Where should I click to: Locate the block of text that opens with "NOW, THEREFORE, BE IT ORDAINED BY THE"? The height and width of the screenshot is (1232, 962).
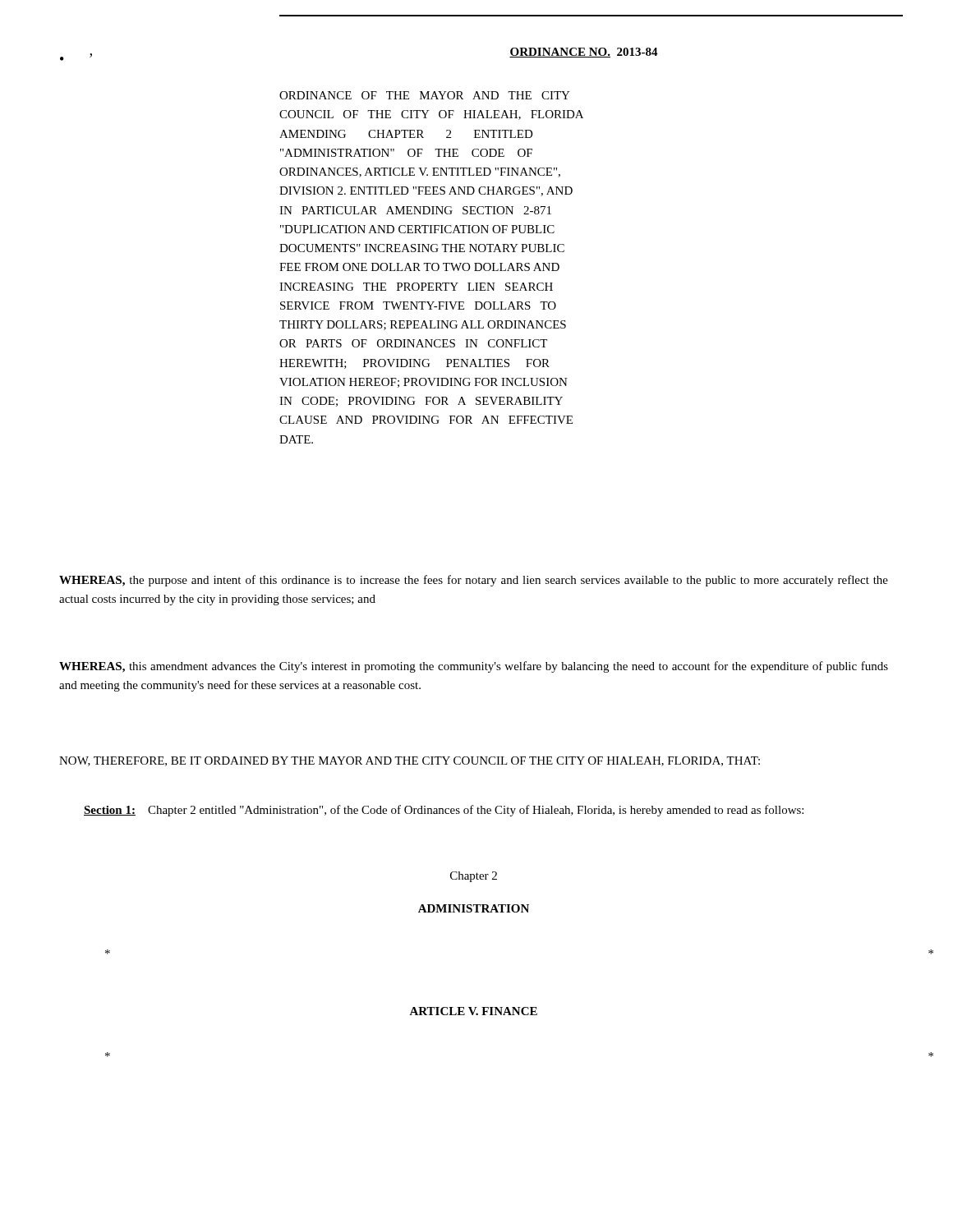pos(474,761)
